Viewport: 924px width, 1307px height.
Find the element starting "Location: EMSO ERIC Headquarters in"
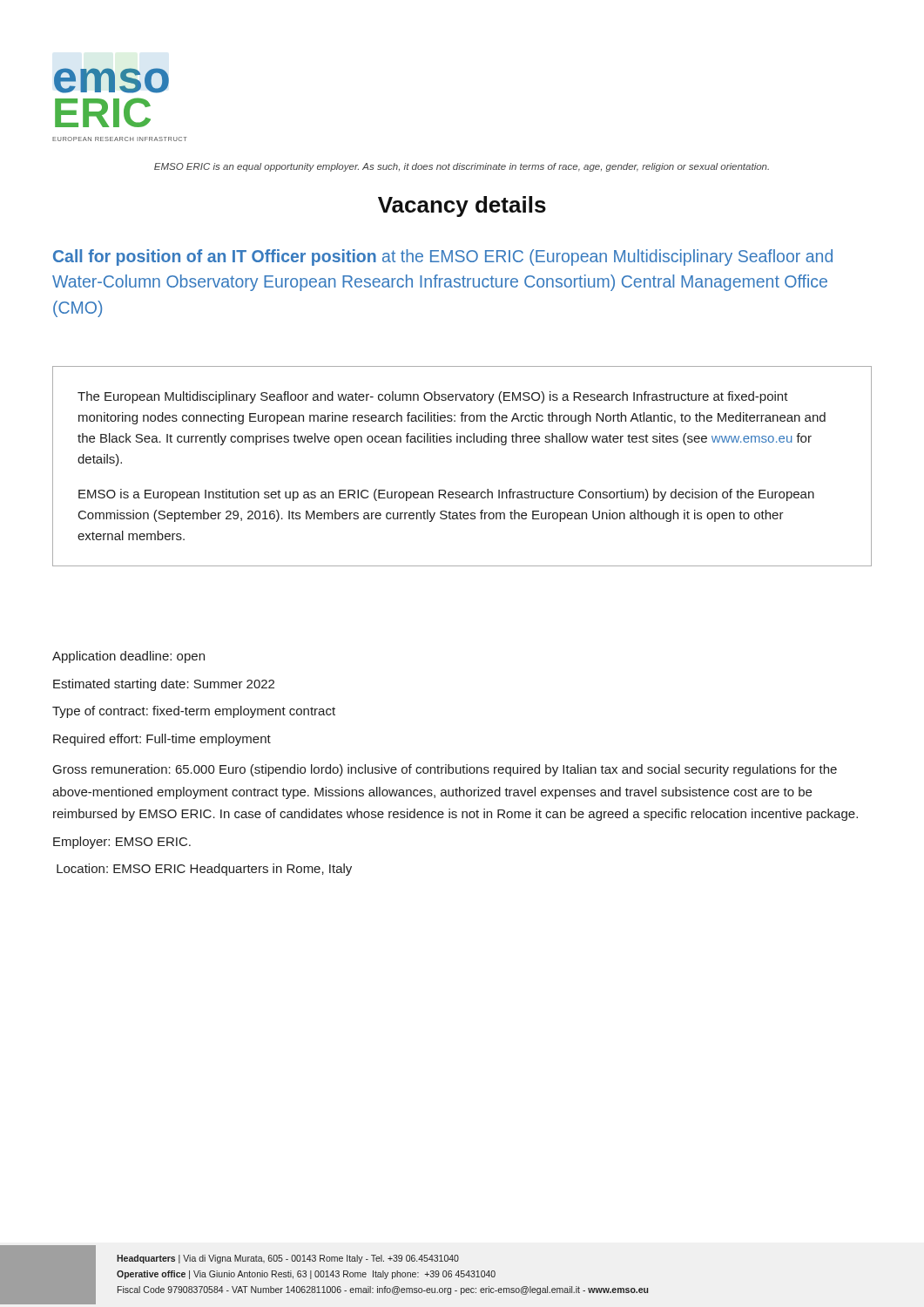tap(204, 870)
